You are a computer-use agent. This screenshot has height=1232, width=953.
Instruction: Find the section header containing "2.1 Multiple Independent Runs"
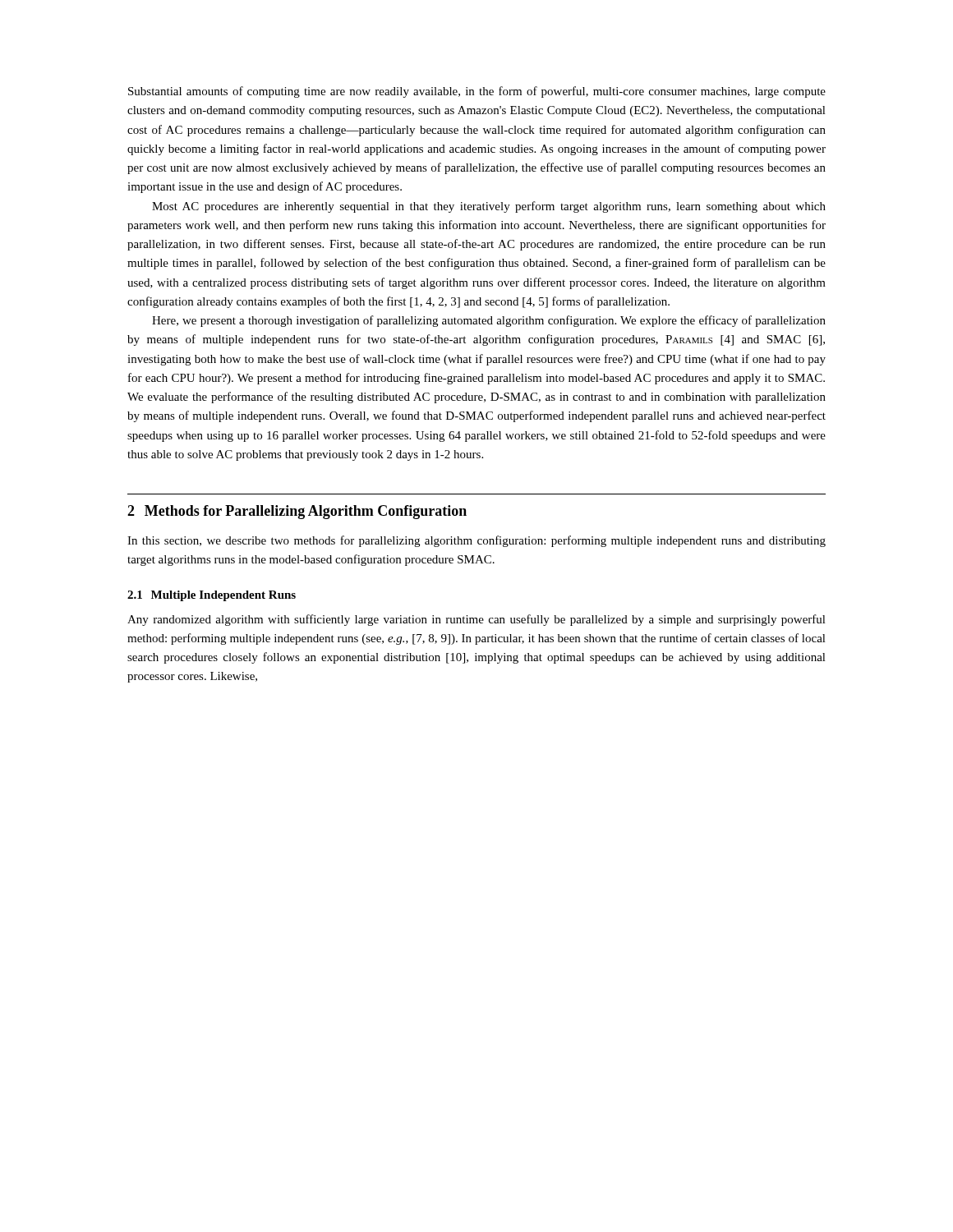[212, 596]
